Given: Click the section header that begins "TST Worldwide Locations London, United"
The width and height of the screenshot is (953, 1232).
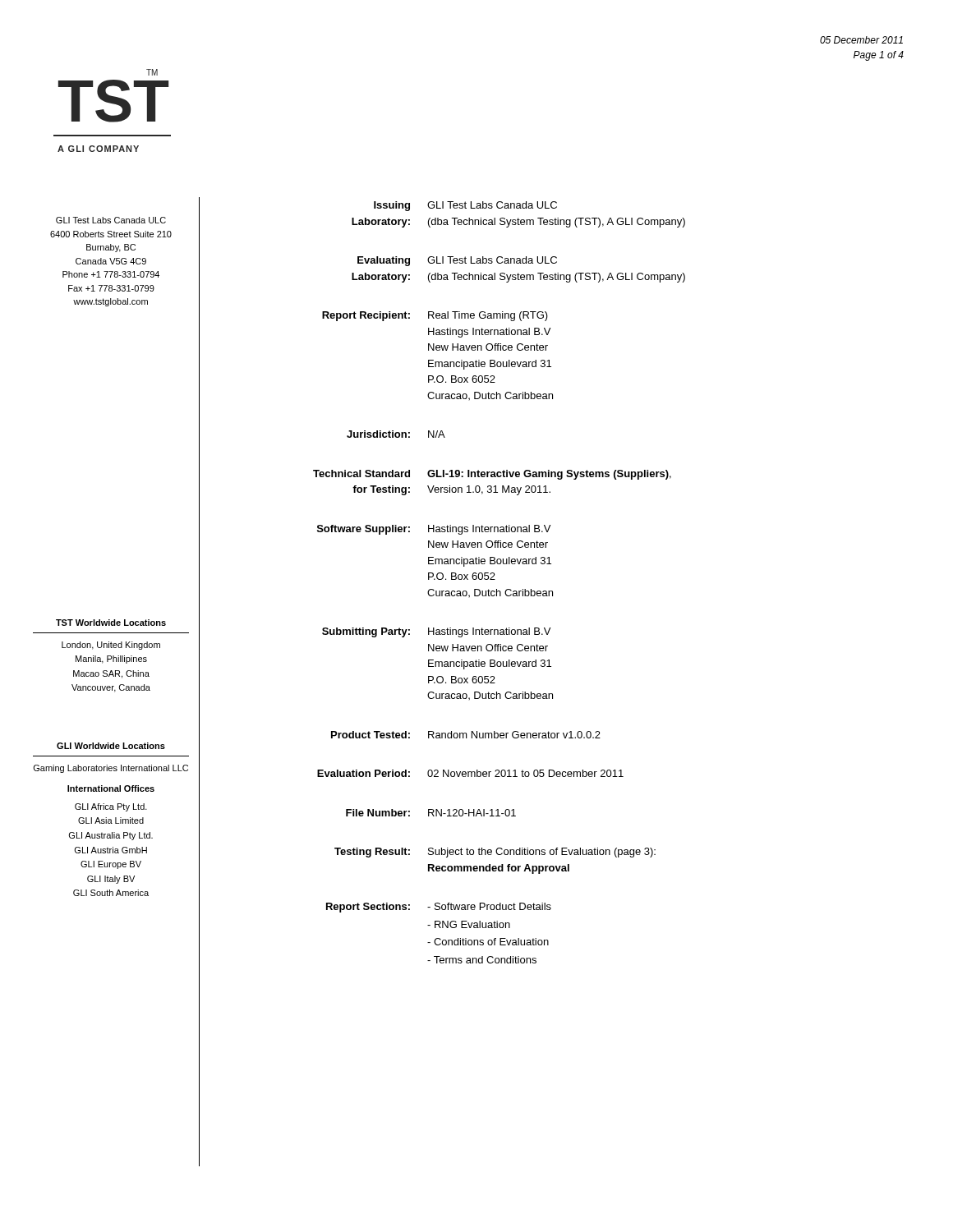Looking at the screenshot, I should point(111,654).
